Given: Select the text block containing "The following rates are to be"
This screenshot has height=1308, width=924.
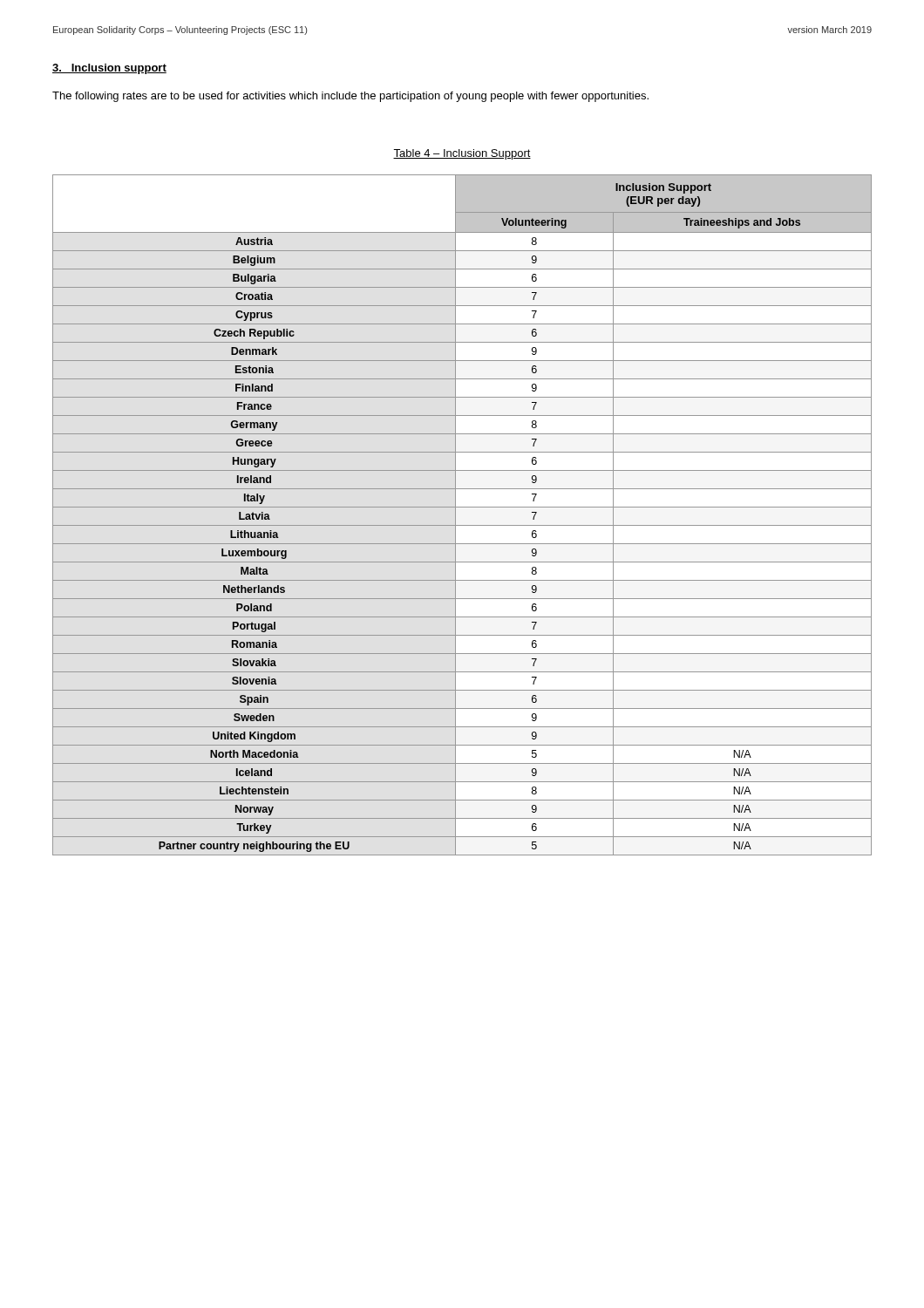Looking at the screenshot, I should 351,95.
